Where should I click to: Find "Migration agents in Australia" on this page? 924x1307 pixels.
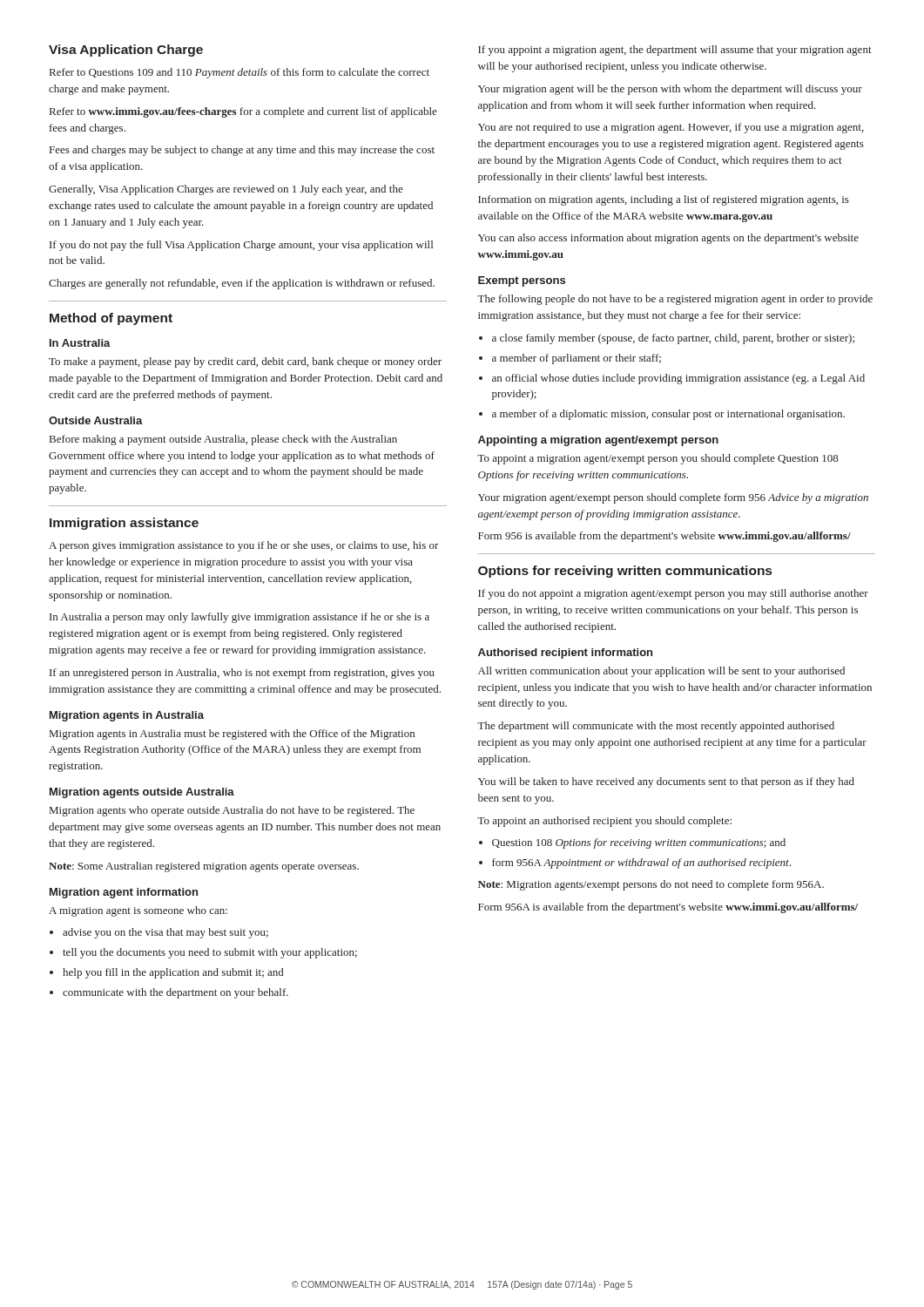point(127,716)
